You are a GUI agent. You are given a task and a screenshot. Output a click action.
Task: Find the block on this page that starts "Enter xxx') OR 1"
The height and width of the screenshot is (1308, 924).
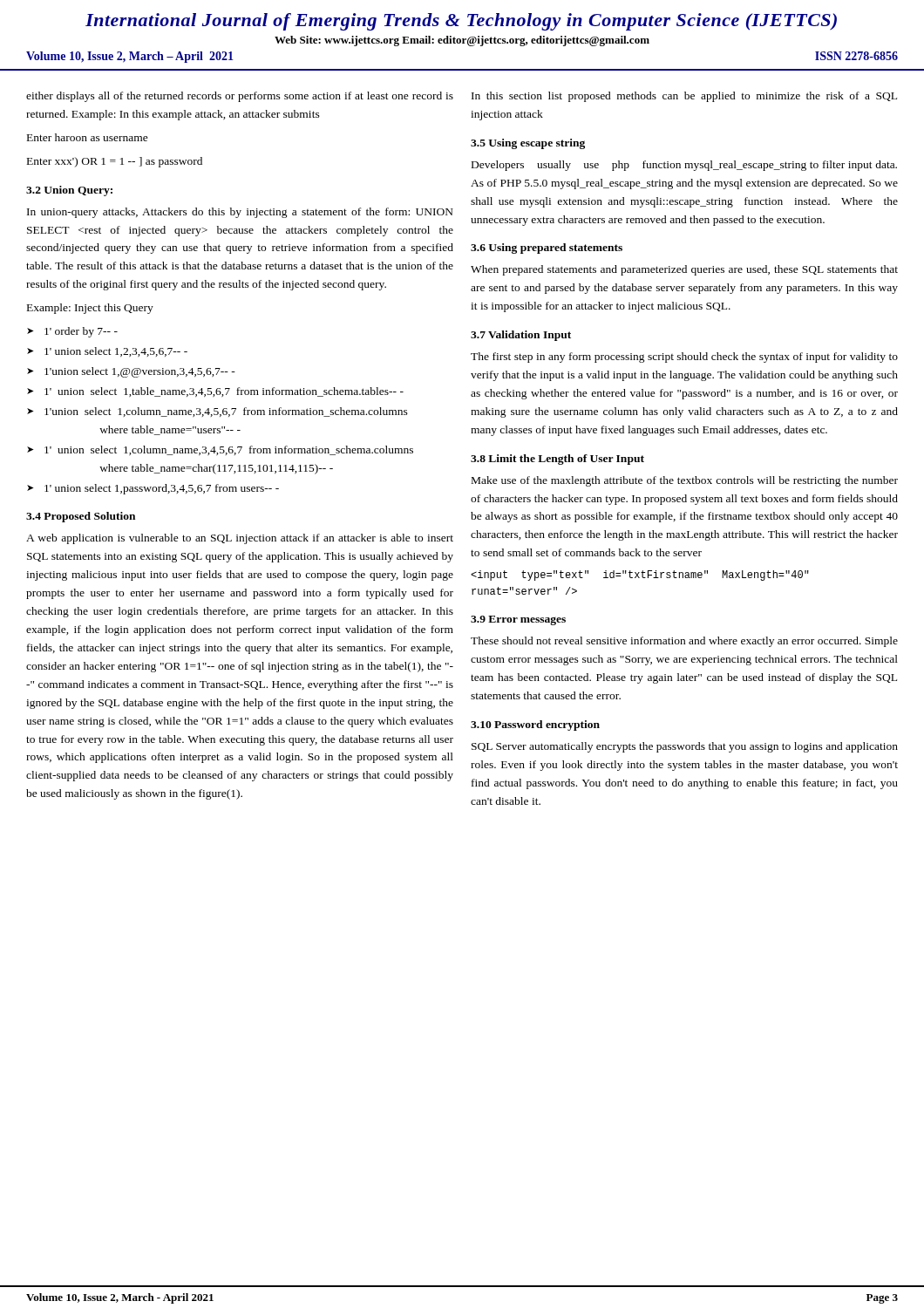click(x=115, y=162)
